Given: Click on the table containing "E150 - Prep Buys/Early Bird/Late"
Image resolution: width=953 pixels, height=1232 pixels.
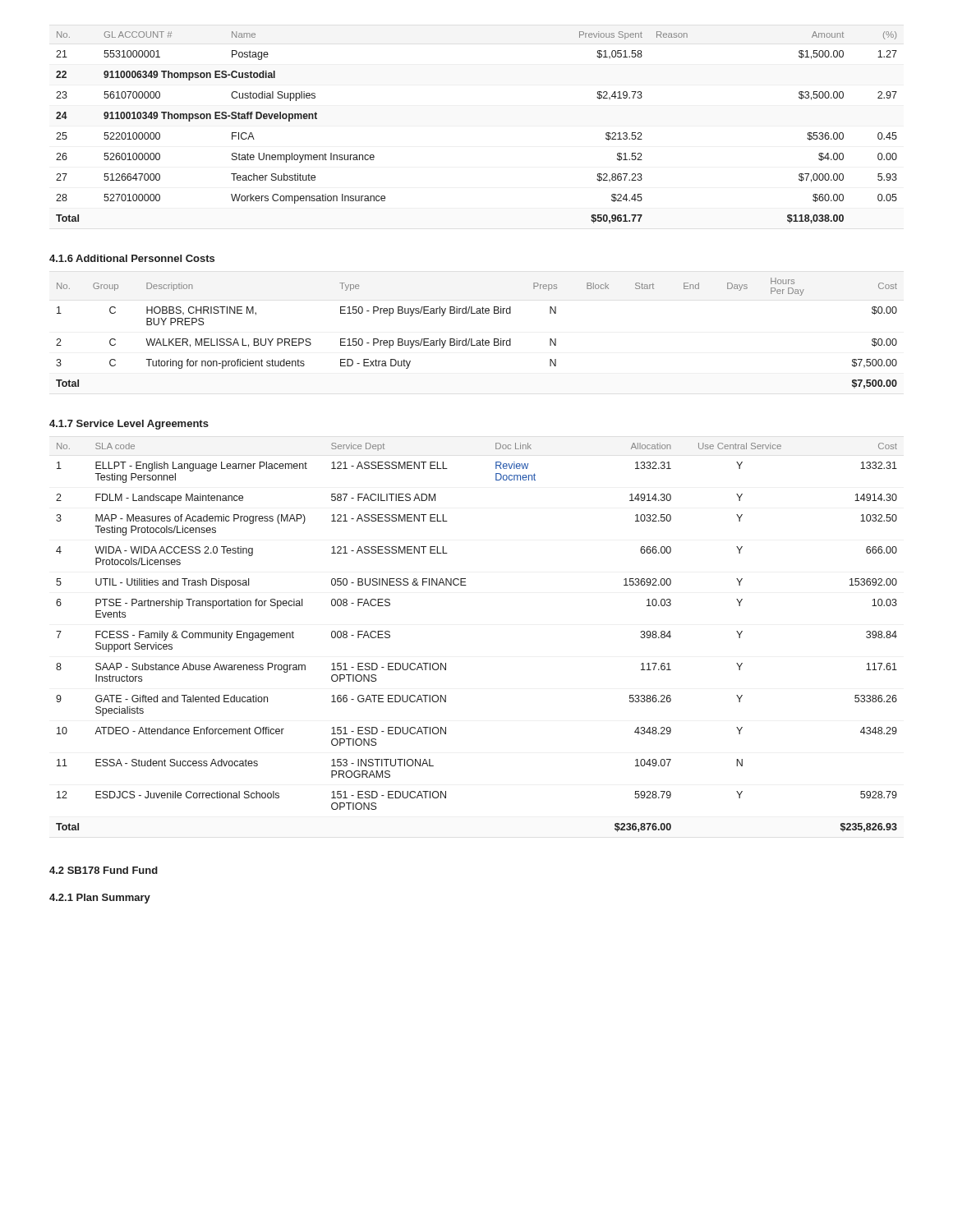Looking at the screenshot, I should tap(476, 333).
